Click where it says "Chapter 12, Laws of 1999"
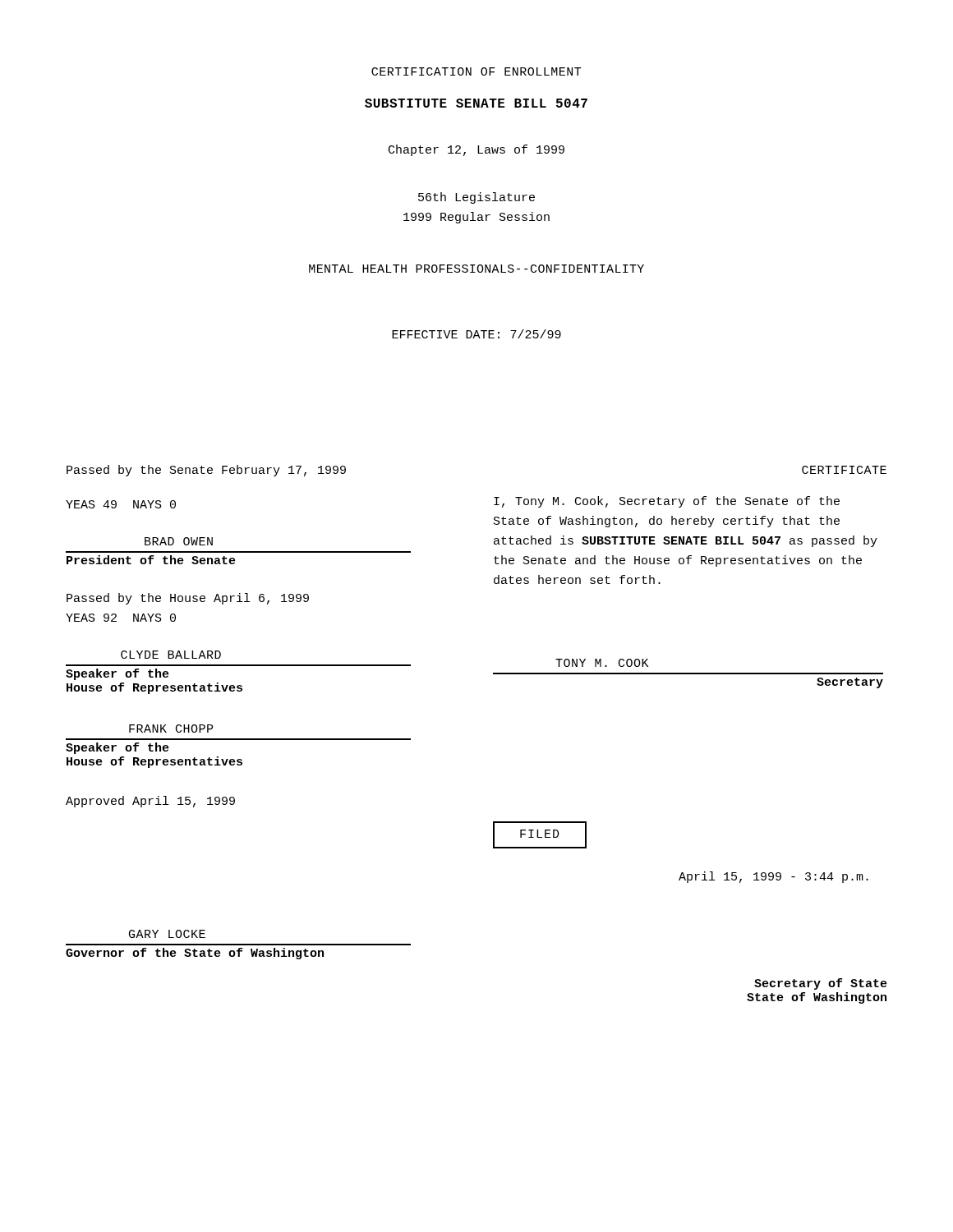This screenshot has width=953, height=1232. pos(476,151)
